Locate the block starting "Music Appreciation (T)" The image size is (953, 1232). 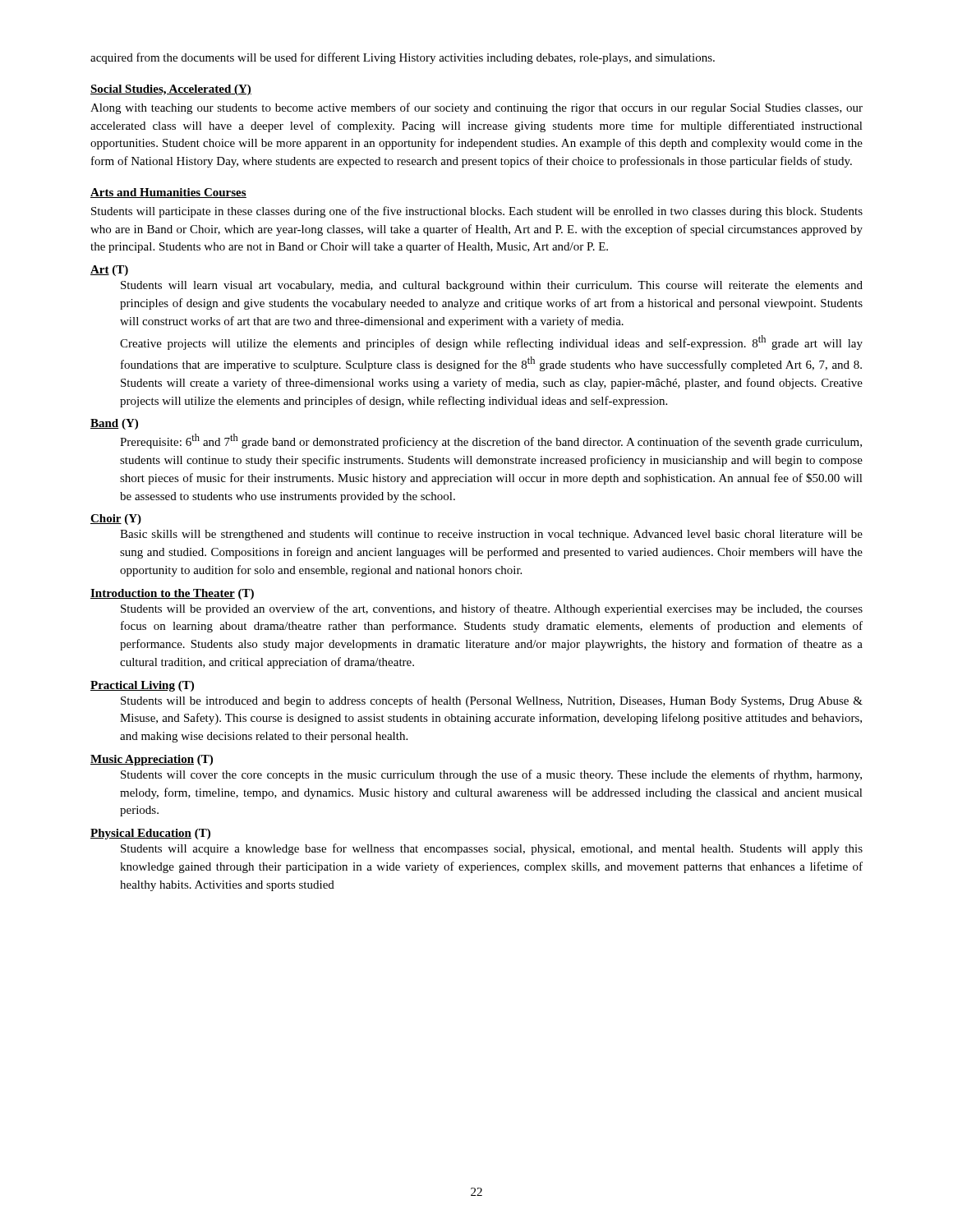pos(152,759)
